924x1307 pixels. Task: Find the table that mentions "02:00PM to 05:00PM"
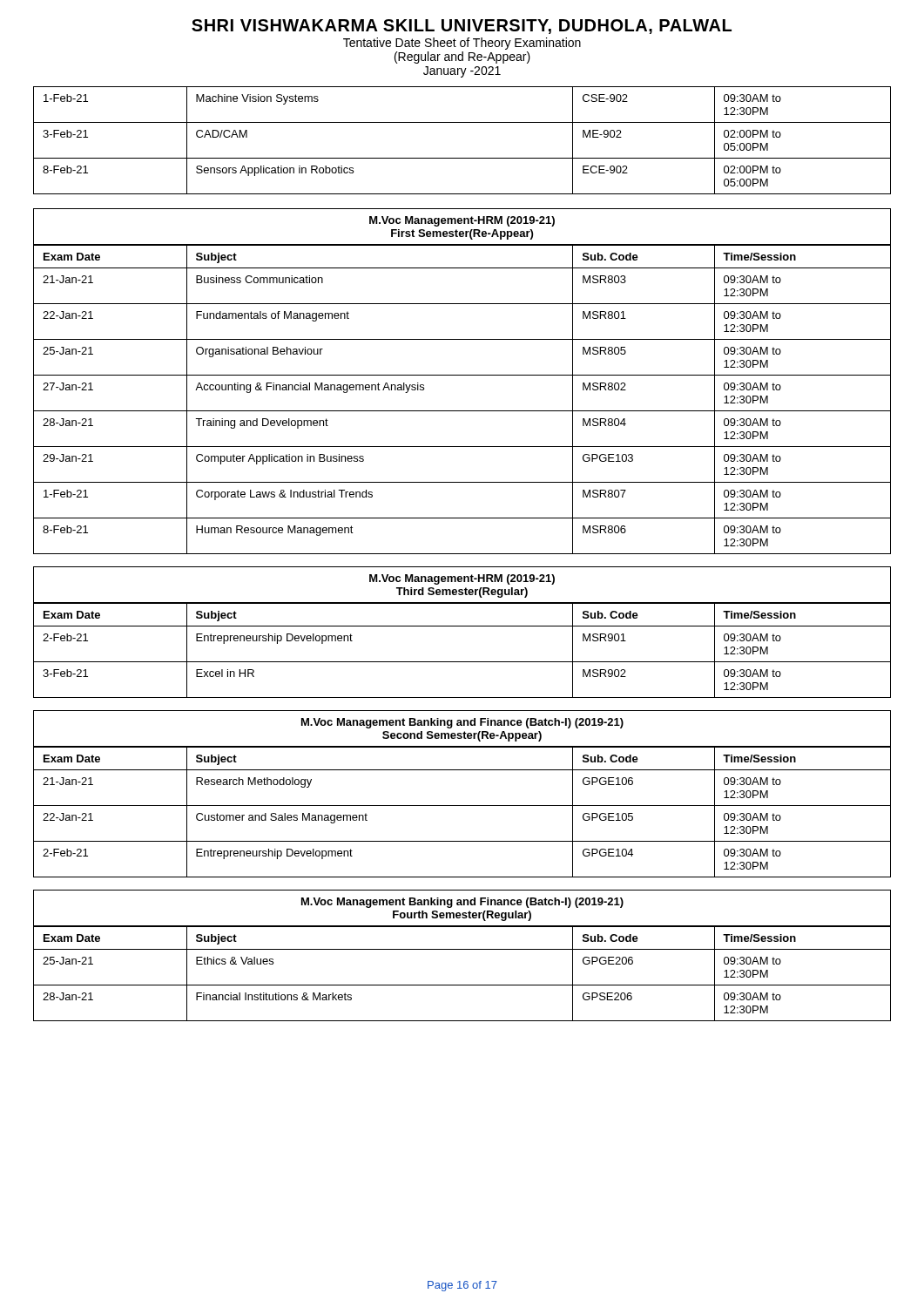(x=462, y=140)
